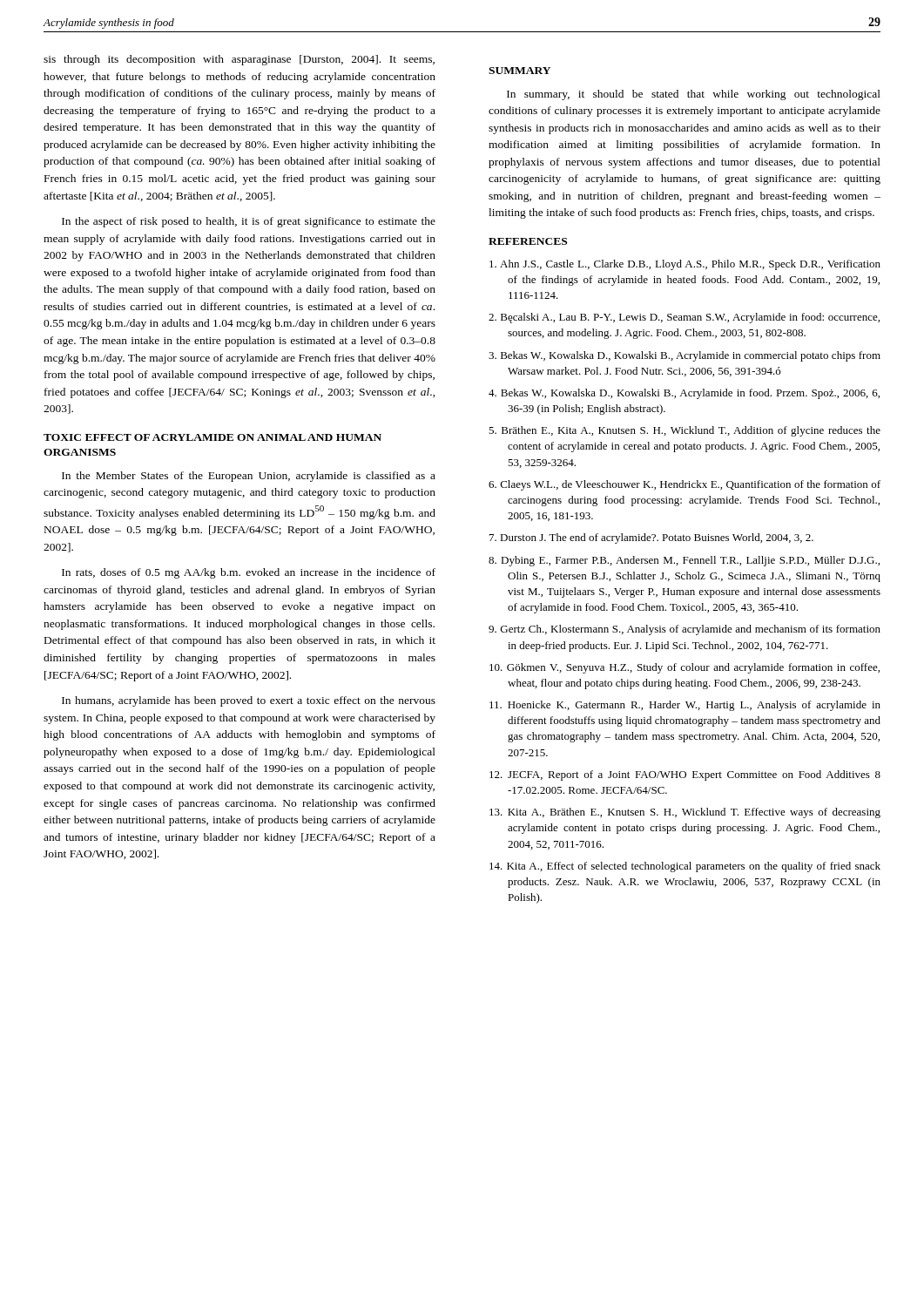Click on the text starting "Ahn J.S., Castle L., Clarke D.B.,"
Viewport: 924px width, 1307px height.
click(684, 280)
